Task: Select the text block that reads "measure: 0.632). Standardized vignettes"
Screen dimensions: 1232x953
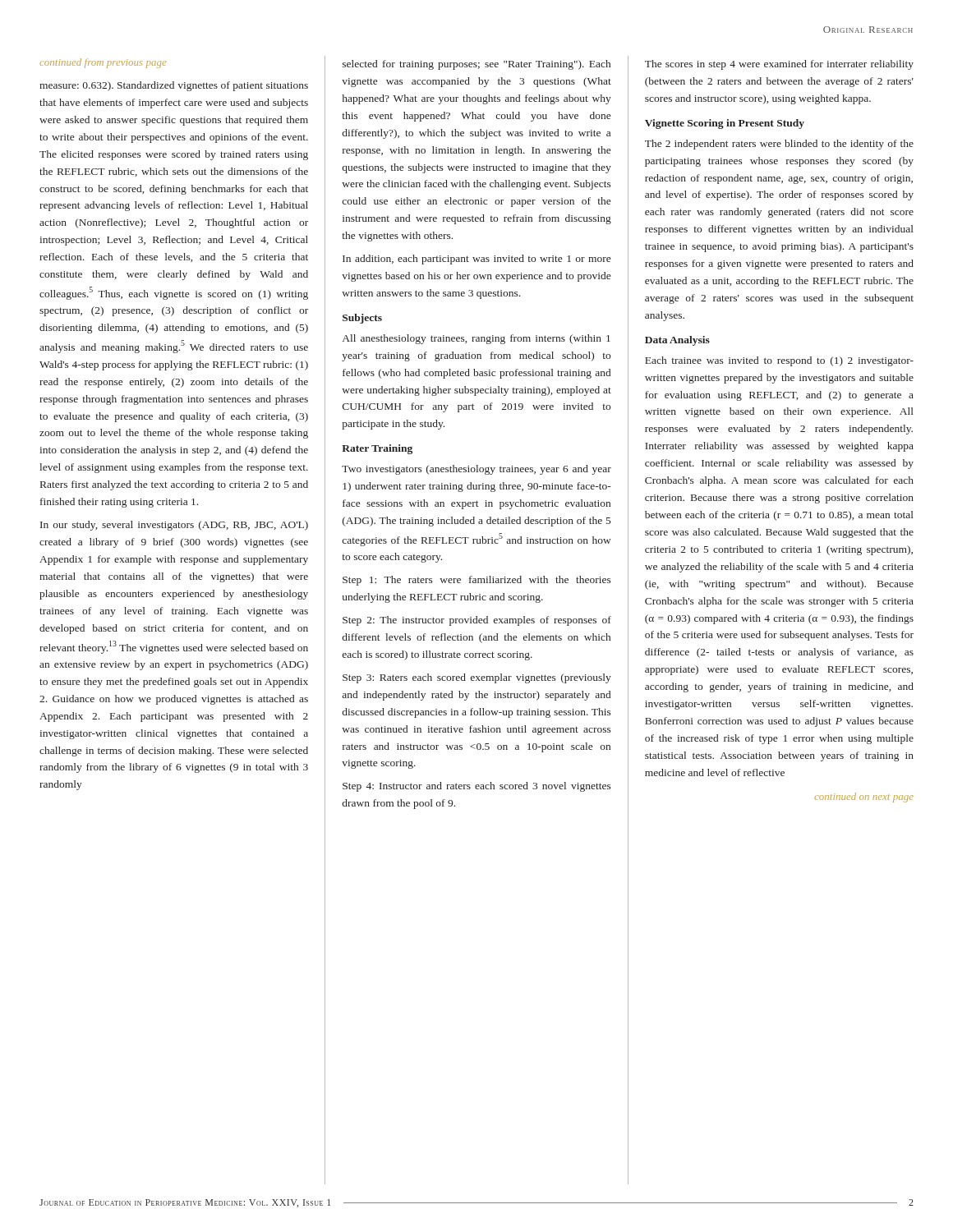Action: coord(174,294)
